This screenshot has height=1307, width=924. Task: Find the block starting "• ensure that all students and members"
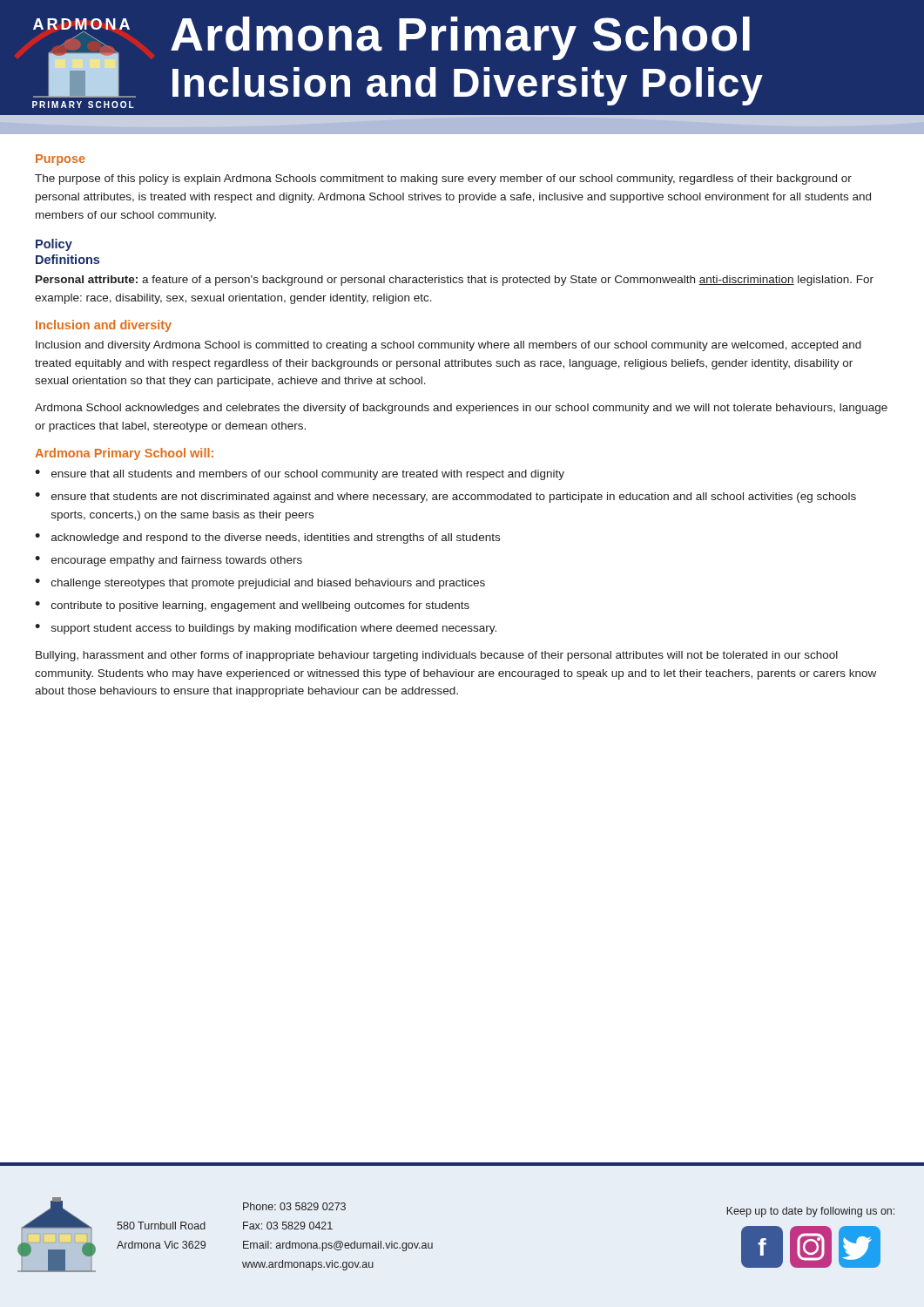click(300, 475)
